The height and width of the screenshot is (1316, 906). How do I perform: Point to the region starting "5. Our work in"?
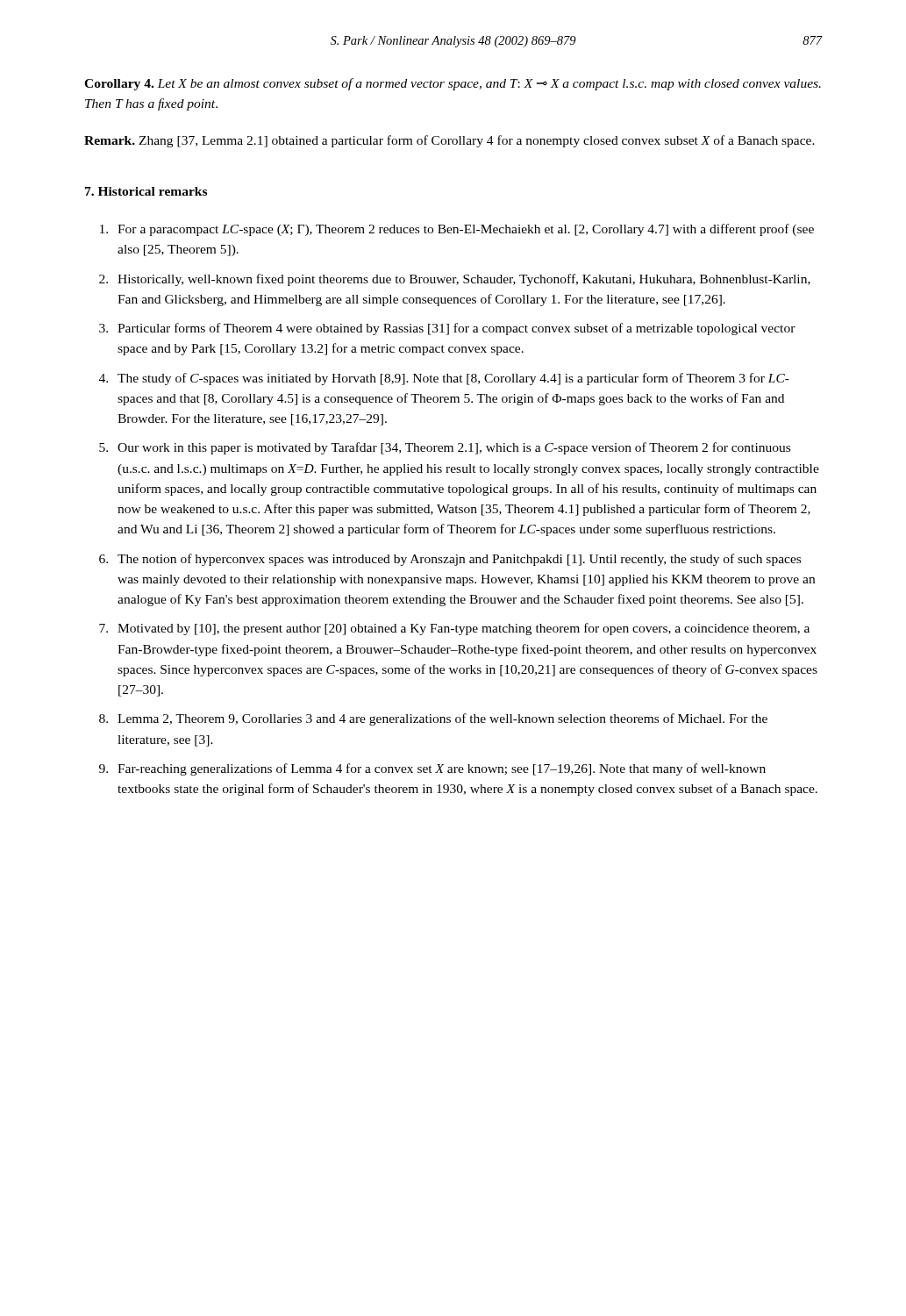coord(453,488)
